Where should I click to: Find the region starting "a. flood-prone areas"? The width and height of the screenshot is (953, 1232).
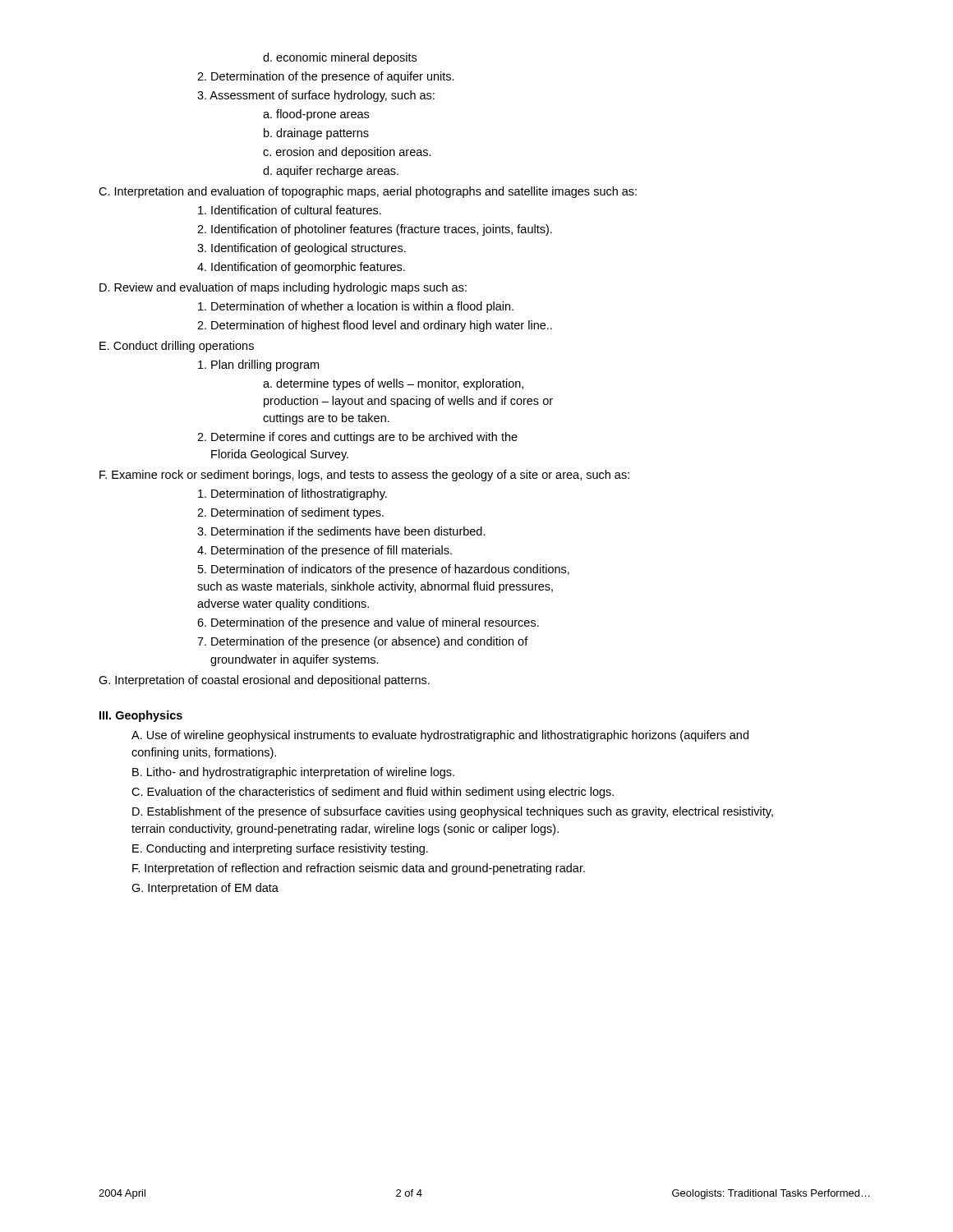pos(316,114)
